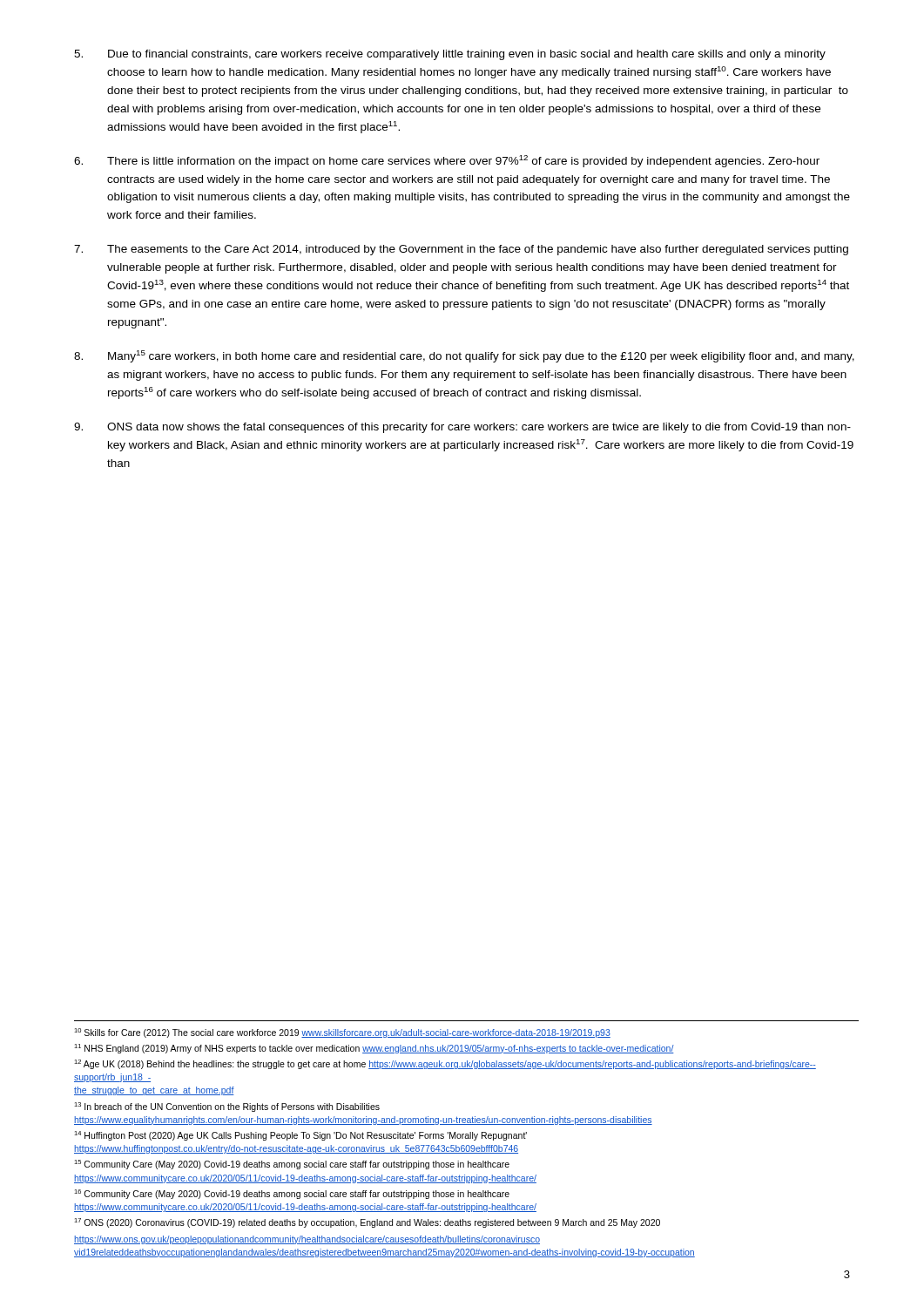This screenshot has width=924, height=1307.
Task: Point to the passage starting "6. There is little information on the"
Action: 466,189
